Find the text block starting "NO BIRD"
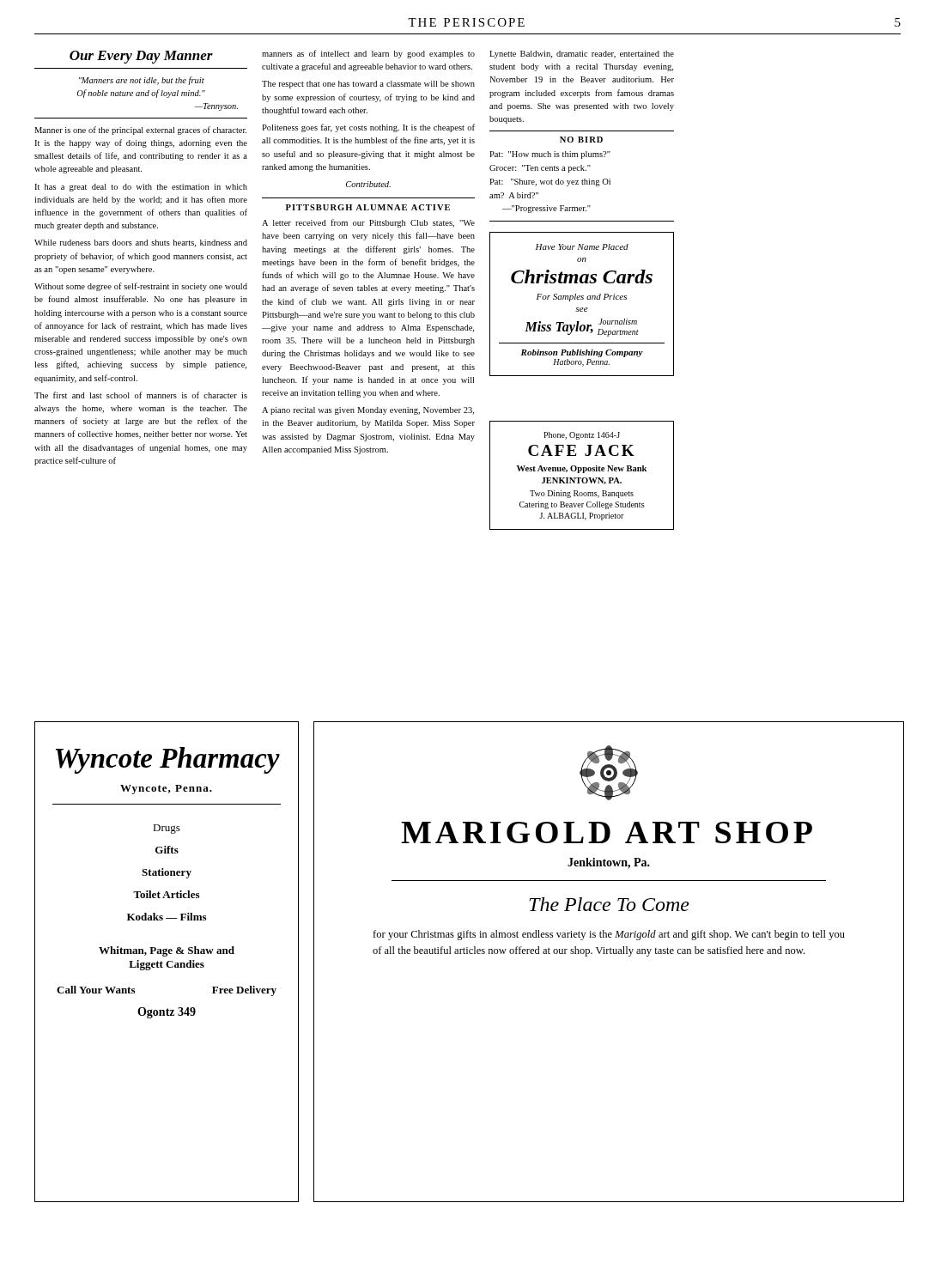 (582, 140)
